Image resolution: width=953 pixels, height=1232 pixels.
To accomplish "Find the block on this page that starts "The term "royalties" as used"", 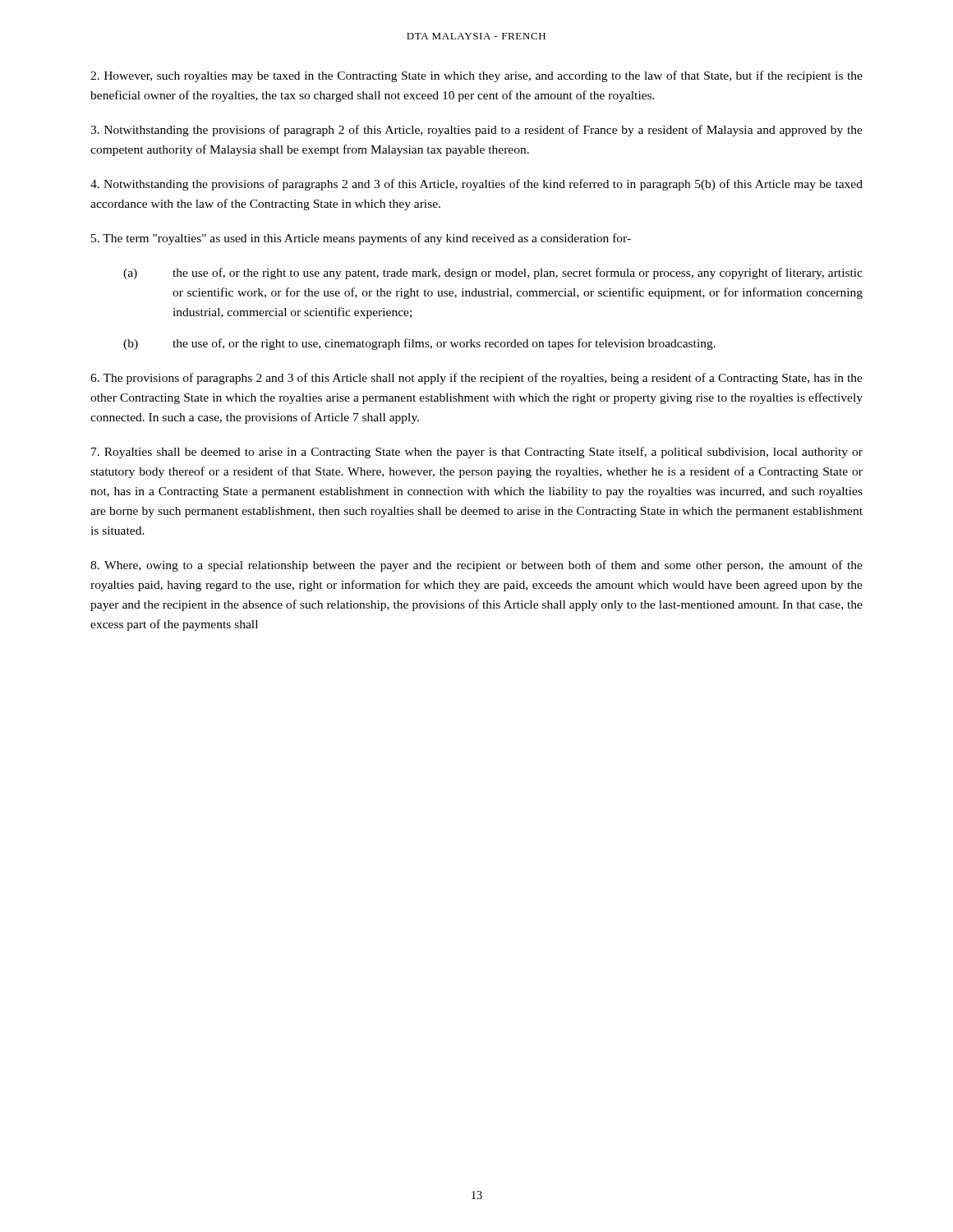I will [476, 238].
